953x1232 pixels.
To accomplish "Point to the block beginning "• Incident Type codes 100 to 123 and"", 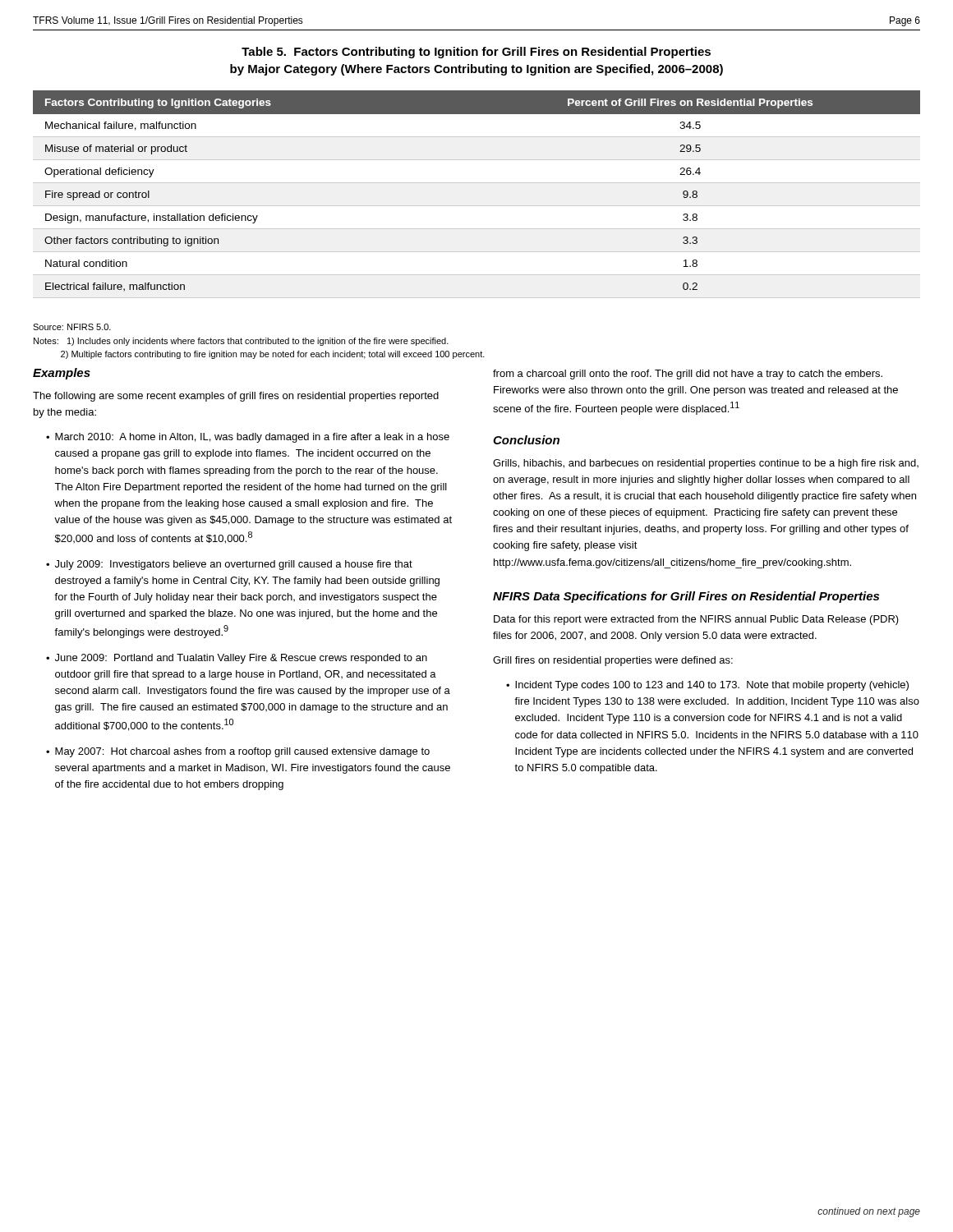I will pos(713,727).
